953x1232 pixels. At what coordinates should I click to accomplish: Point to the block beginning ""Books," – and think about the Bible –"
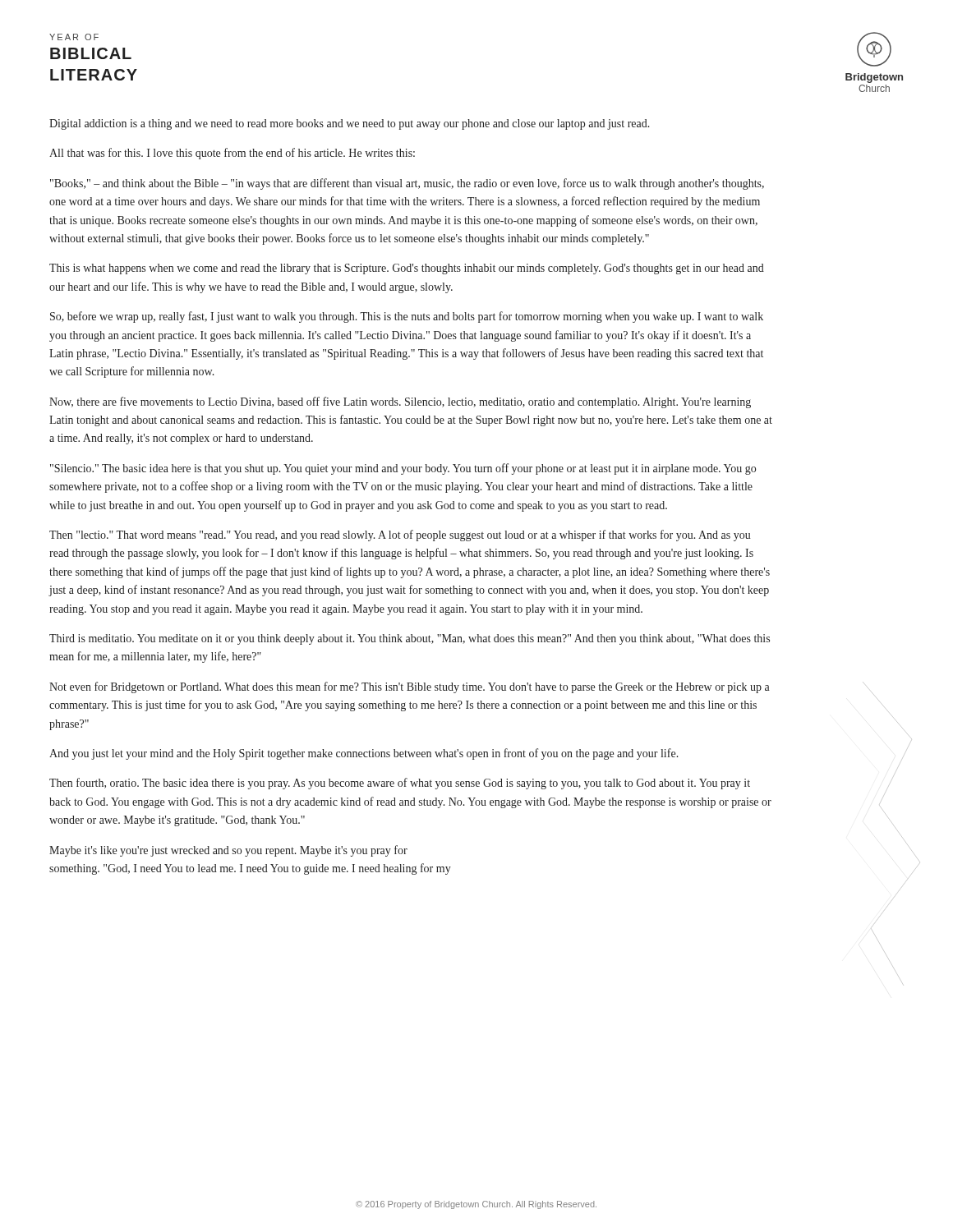pos(411,212)
